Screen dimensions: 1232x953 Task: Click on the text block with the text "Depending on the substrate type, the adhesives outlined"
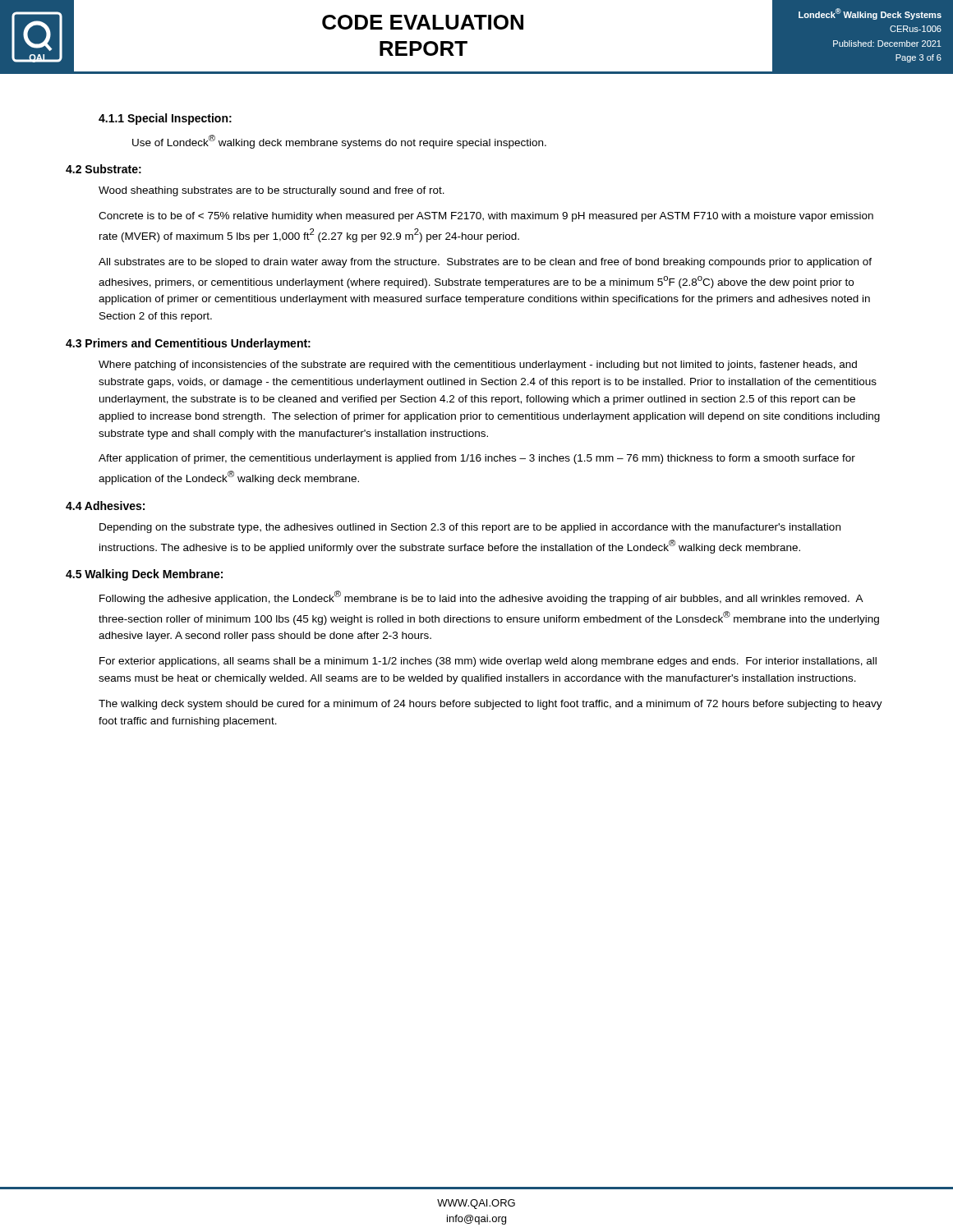tap(470, 537)
